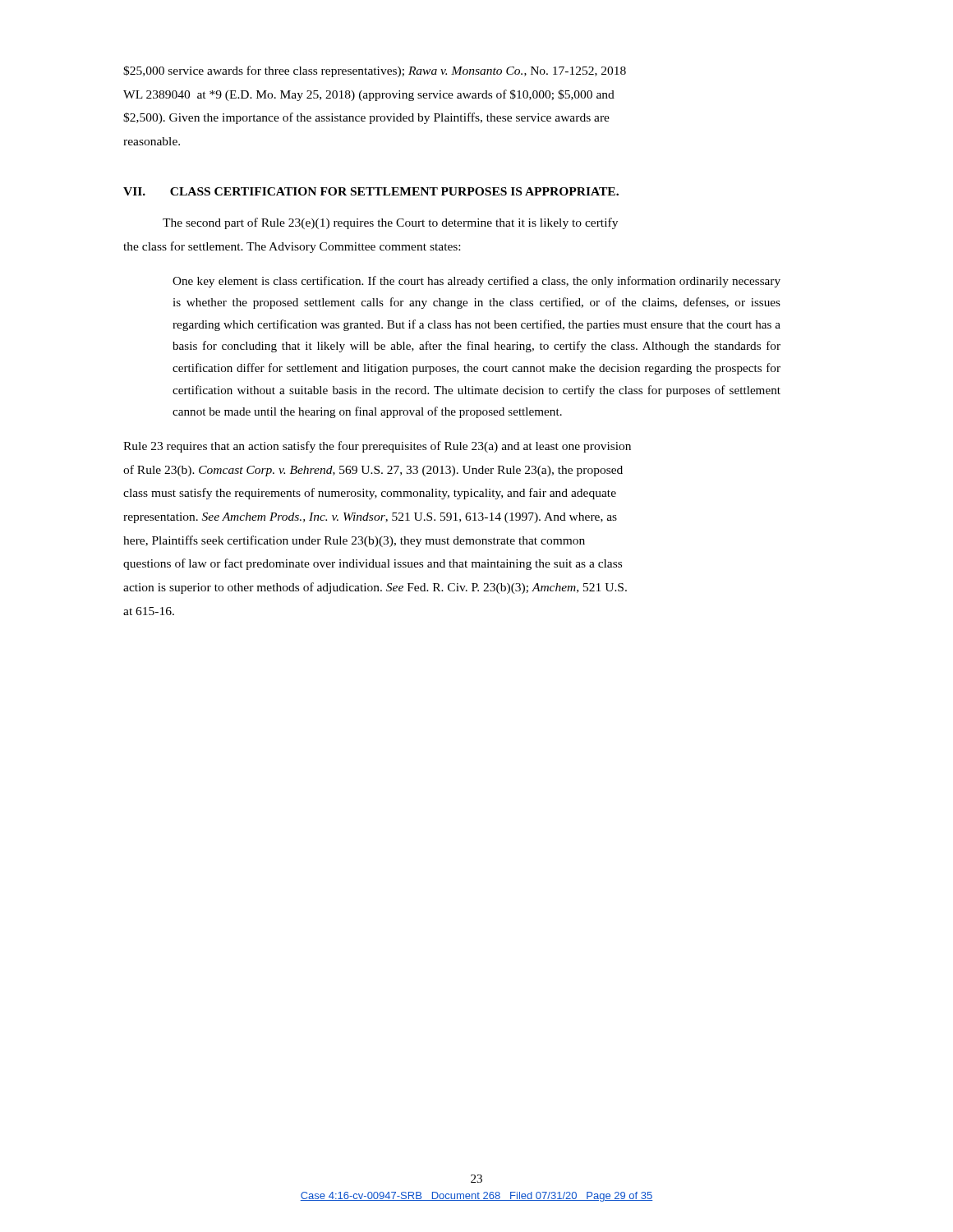The width and height of the screenshot is (953, 1232).
Task: Point to the element starting "of Rule 23(b). Comcast Corp. v."
Action: coord(373,469)
